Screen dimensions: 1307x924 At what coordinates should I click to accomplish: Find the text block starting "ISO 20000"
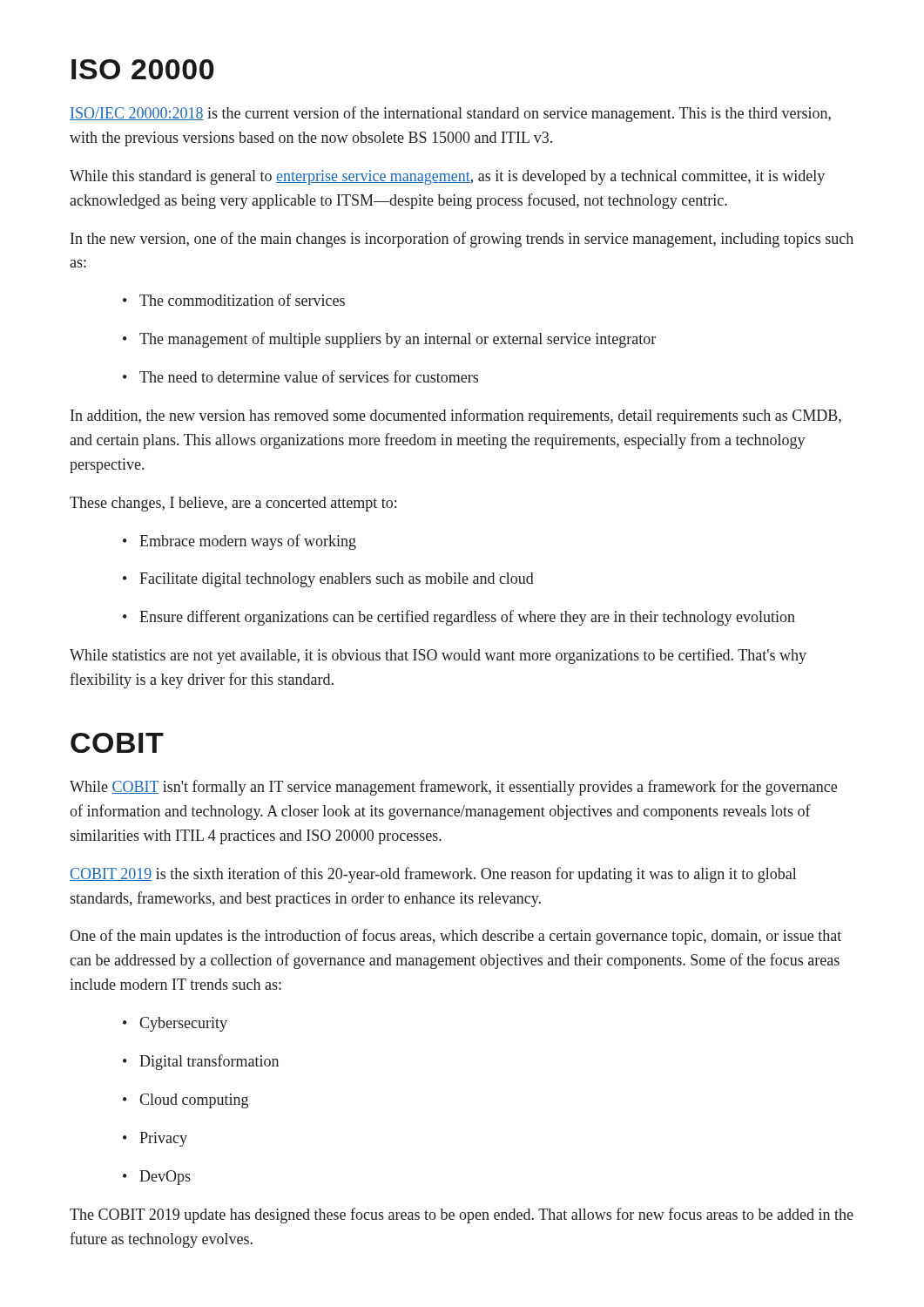coord(143,69)
